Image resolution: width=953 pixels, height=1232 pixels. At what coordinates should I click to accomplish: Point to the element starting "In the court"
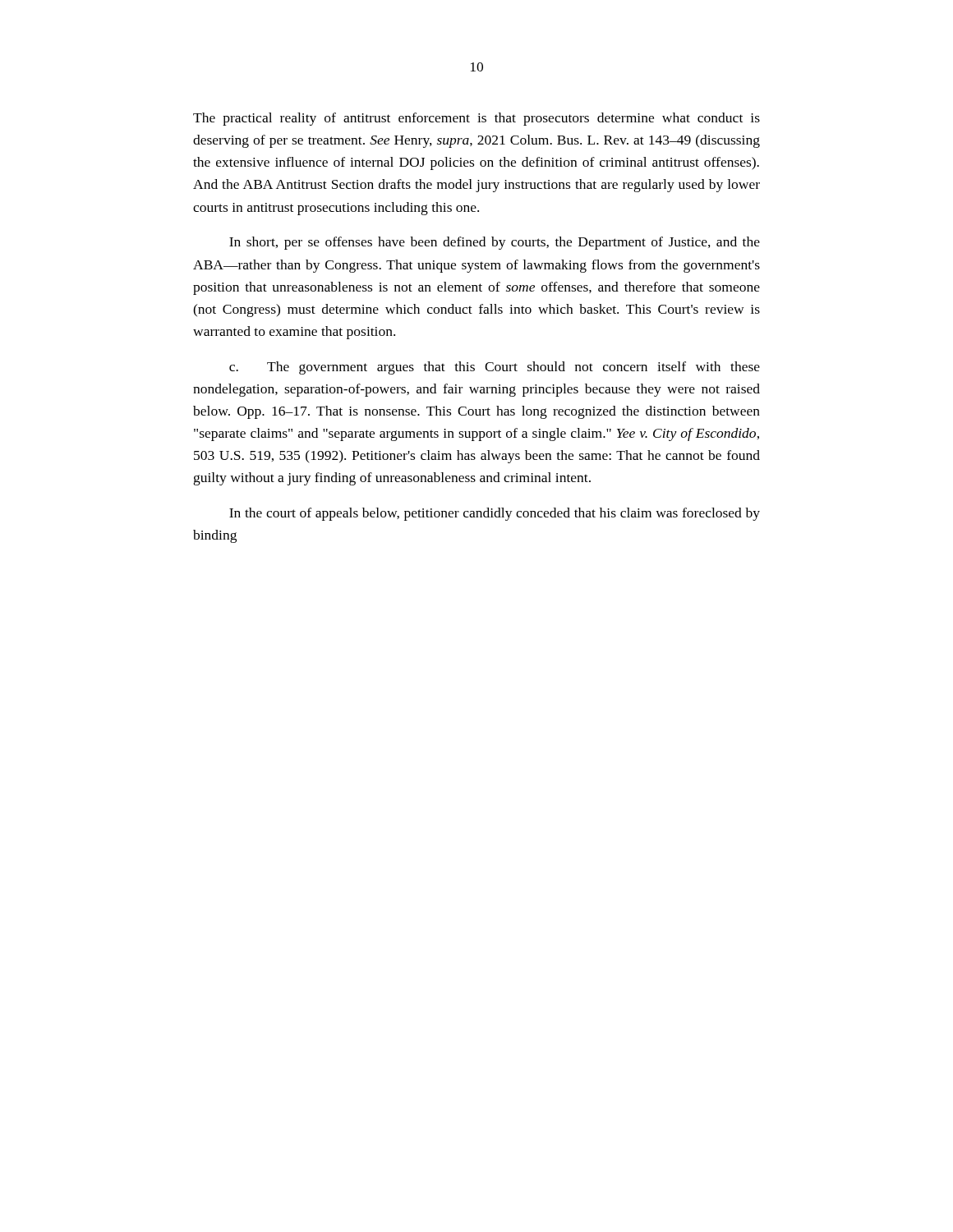click(476, 524)
